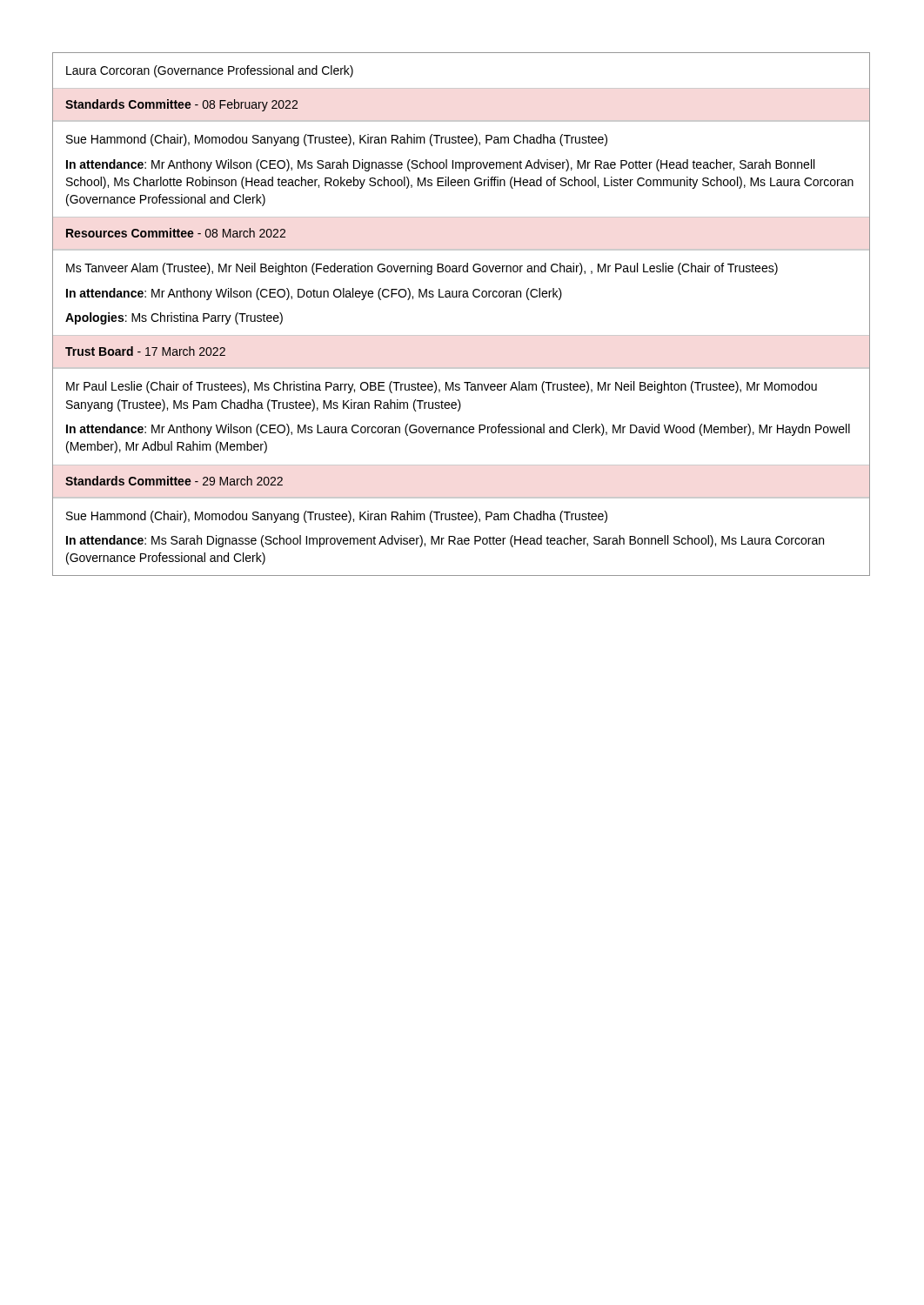
Task: Click on the passage starting "Laura Corcoran (Governance Professional and Clerk)"
Action: 210,71
